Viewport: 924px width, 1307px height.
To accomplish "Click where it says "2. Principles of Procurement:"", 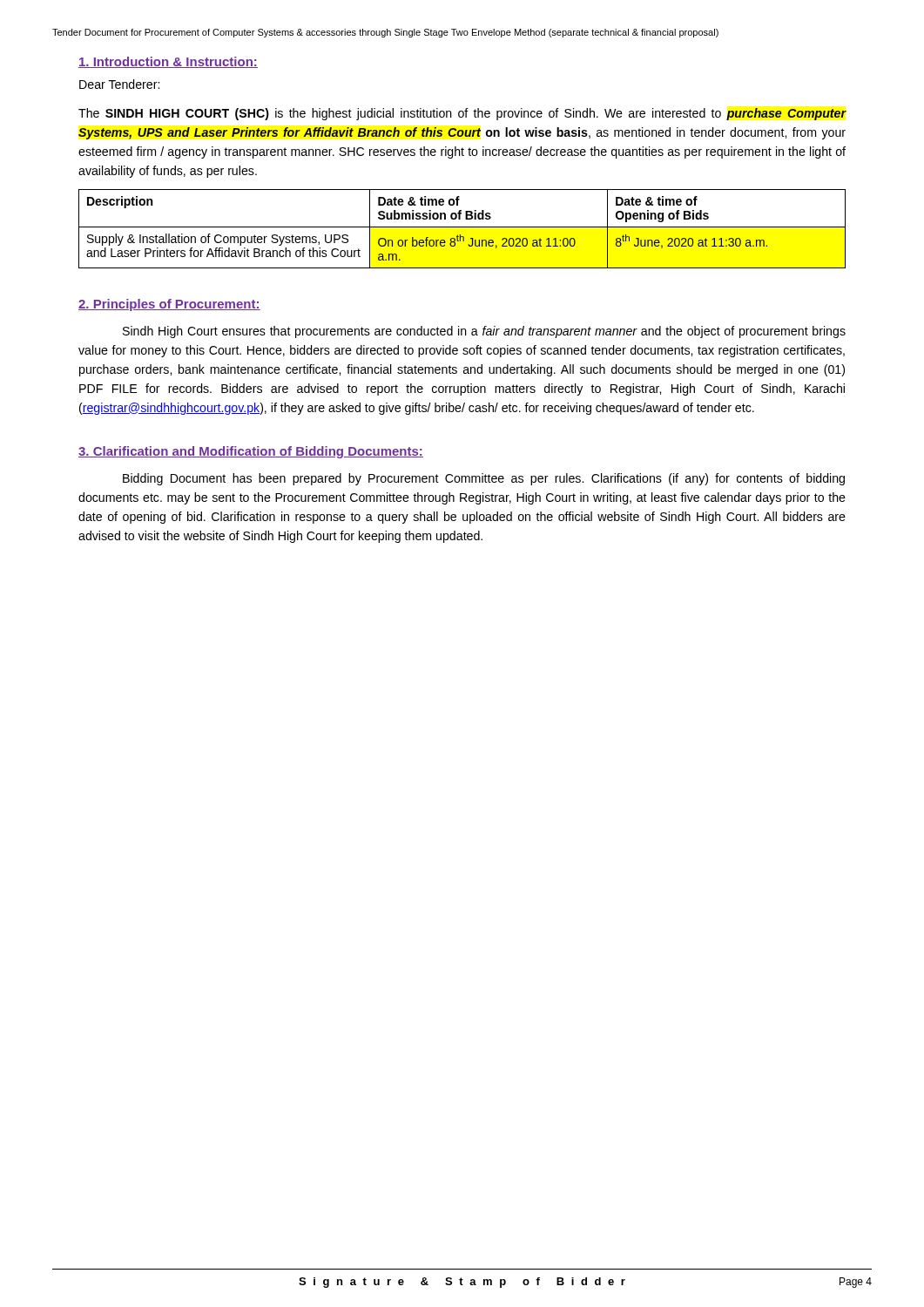I will click(169, 303).
